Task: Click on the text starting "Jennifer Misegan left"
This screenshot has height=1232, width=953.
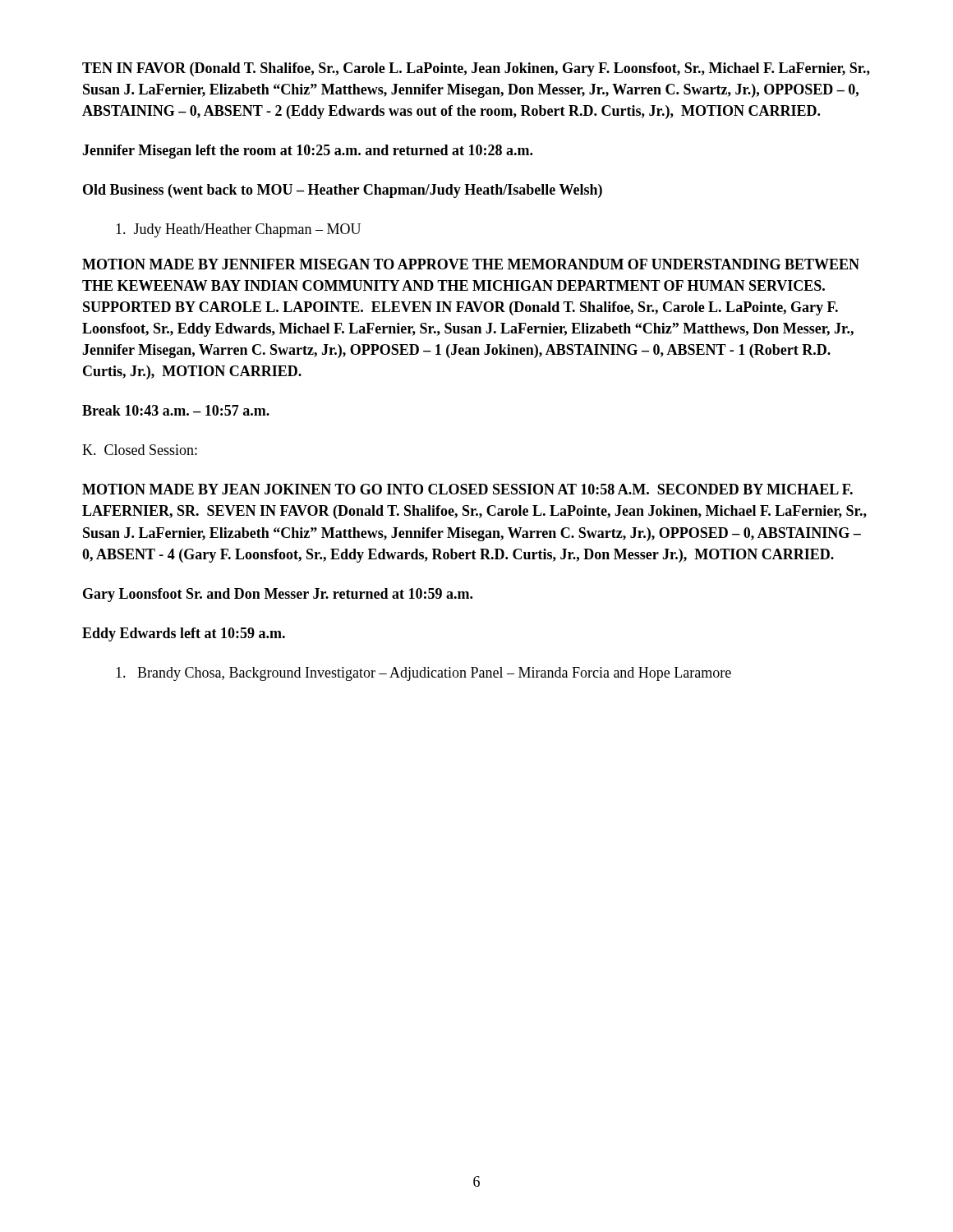Action: point(308,151)
